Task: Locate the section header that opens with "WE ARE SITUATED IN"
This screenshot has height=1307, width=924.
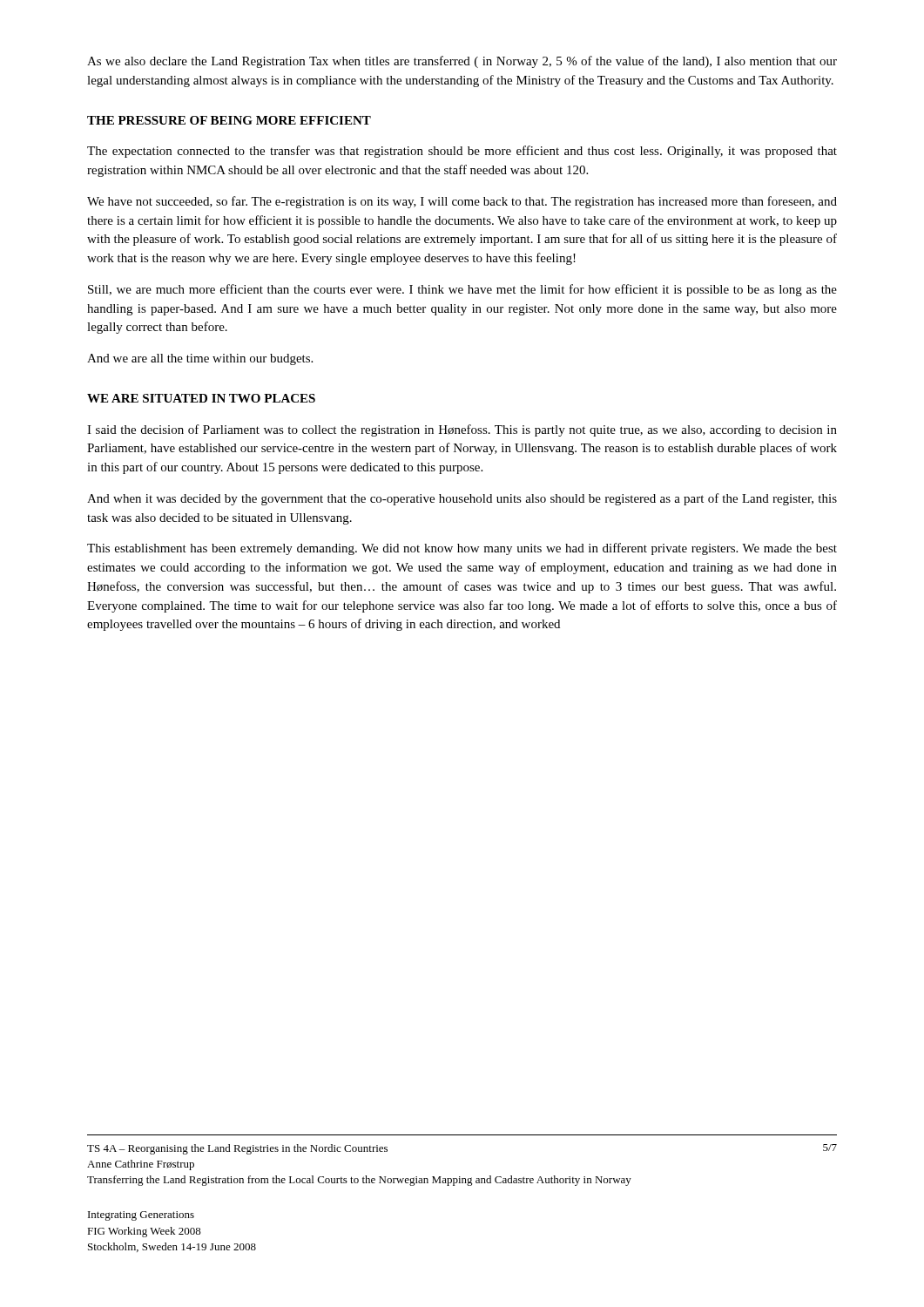Action: pos(201,398)
